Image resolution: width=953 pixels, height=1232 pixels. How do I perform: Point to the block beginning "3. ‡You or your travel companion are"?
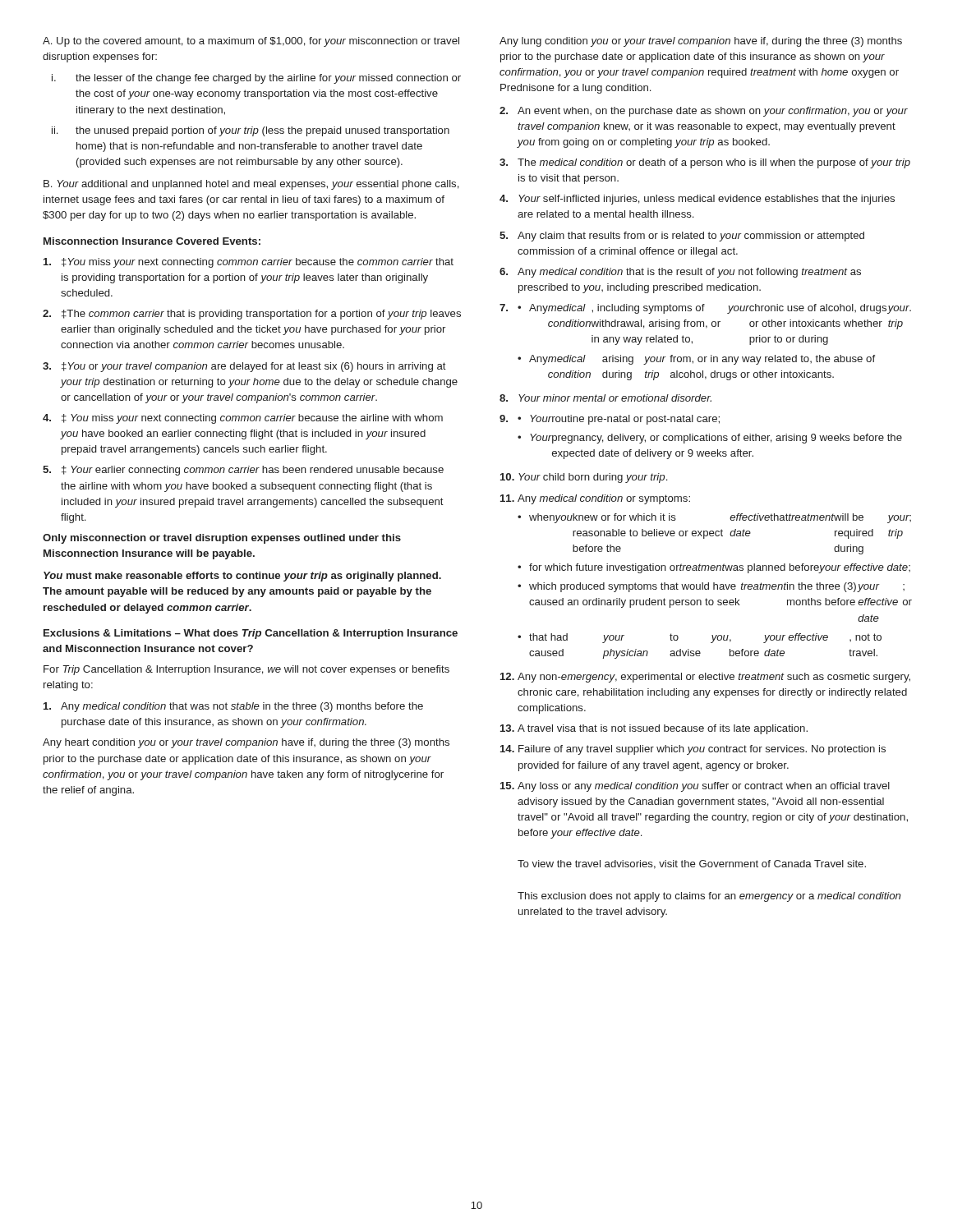click(252, 381)
